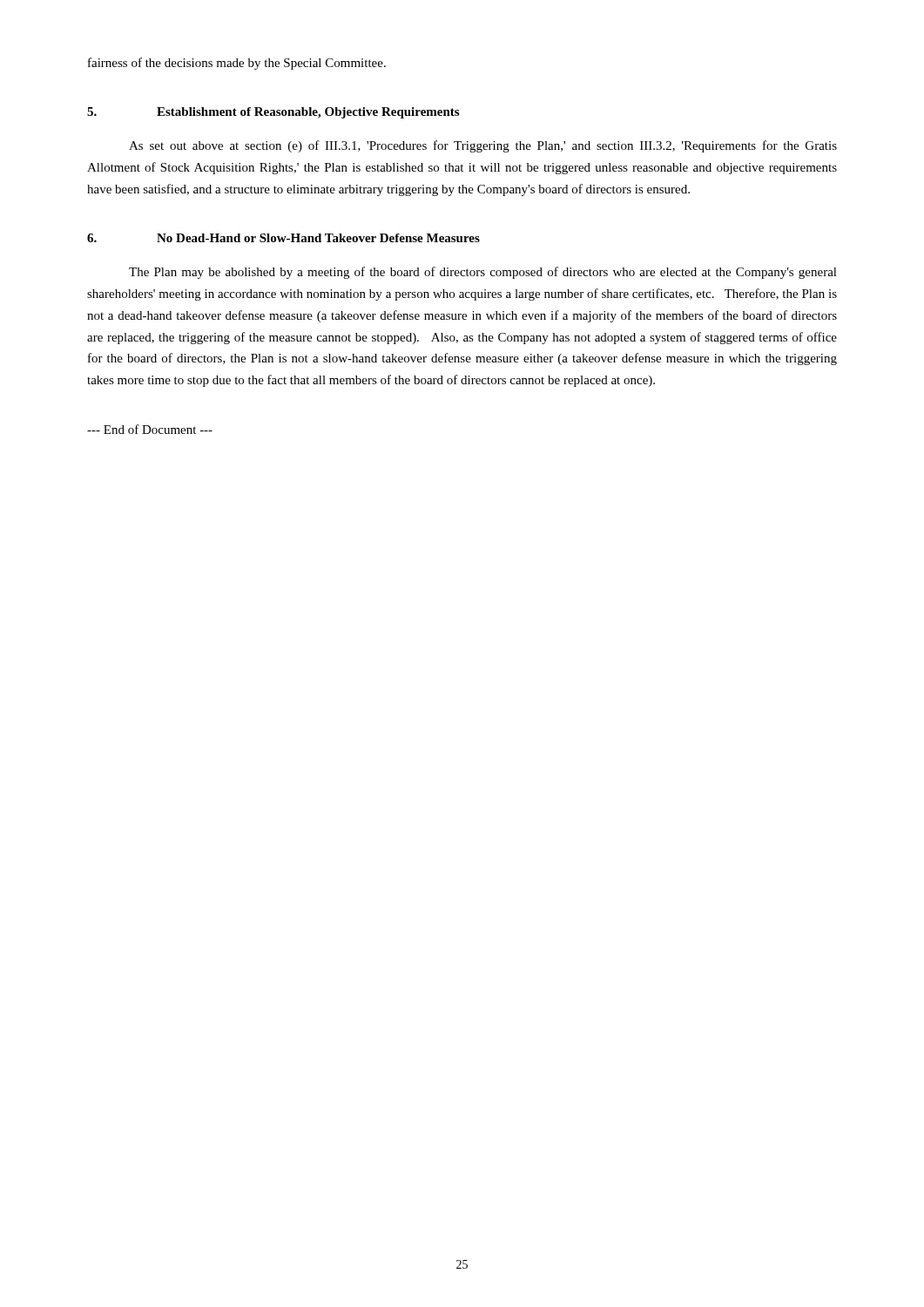Point to the block beginning "fairness of the decisions made"
Viewport: 924px width, 1307px height.
[x=237, y=64]
